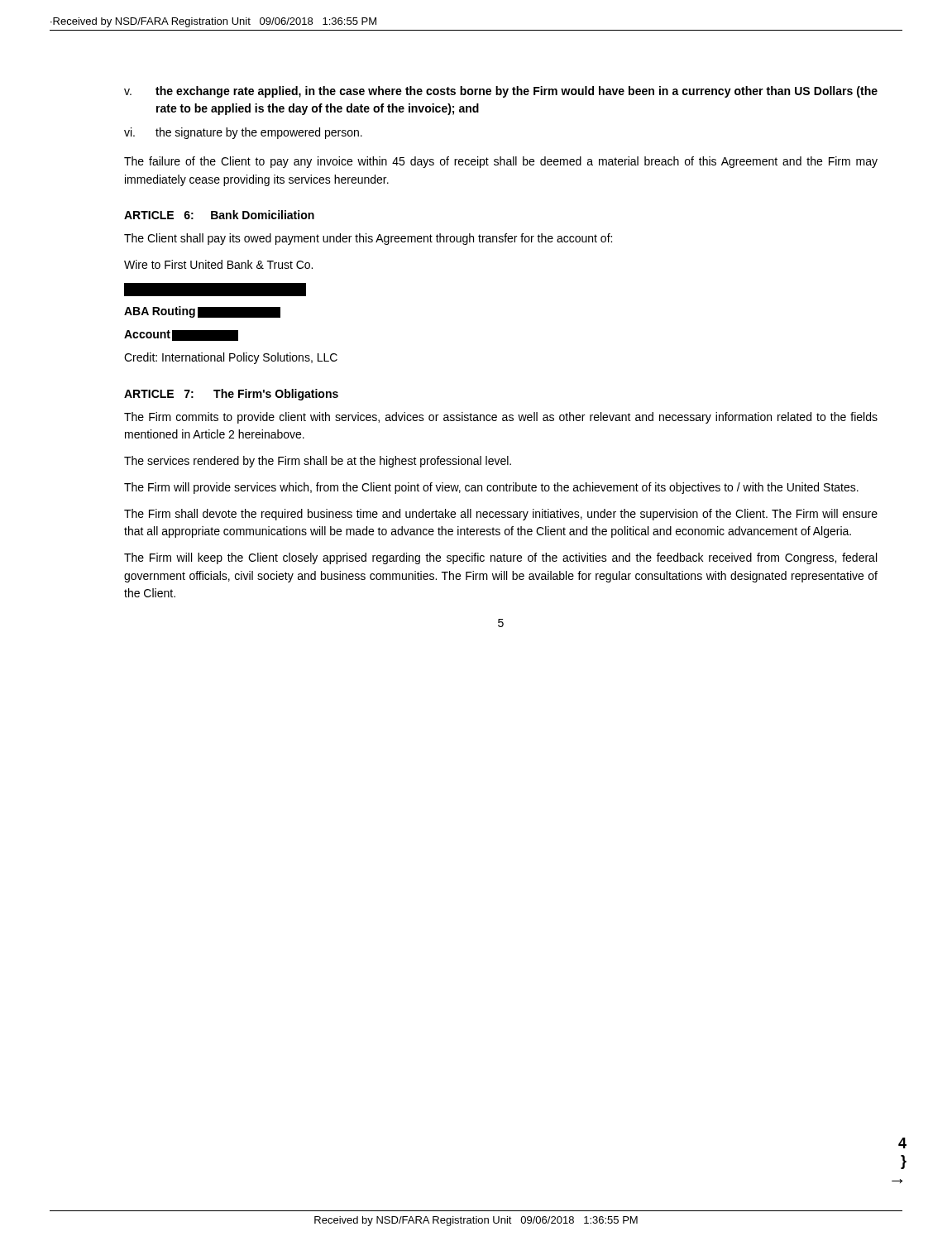Click on the text block that says "The Firm shall"
This screenshot has height=1241, width=952.
[501, 522]
